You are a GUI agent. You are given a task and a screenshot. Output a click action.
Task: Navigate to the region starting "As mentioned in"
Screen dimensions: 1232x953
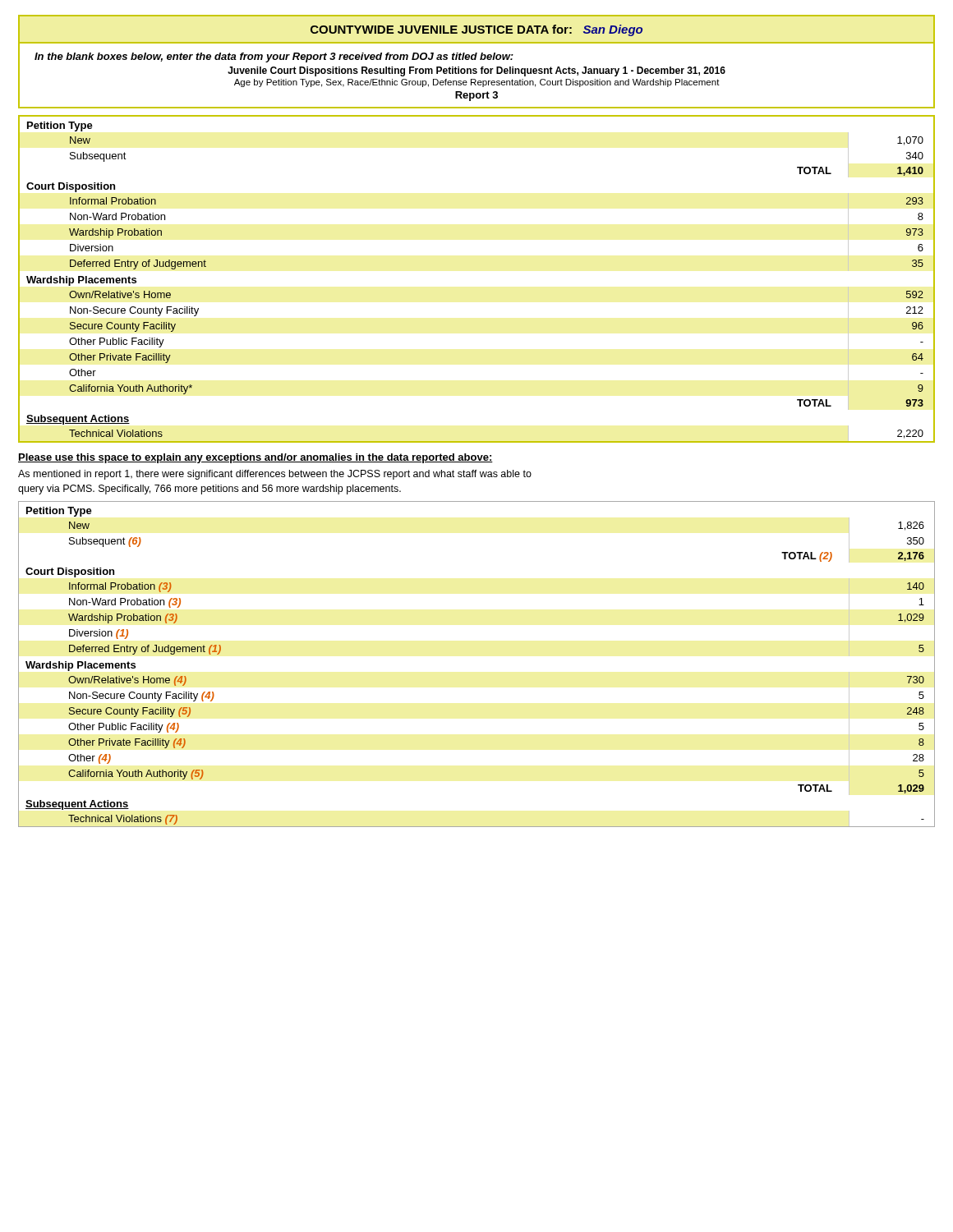pos(275,481)
